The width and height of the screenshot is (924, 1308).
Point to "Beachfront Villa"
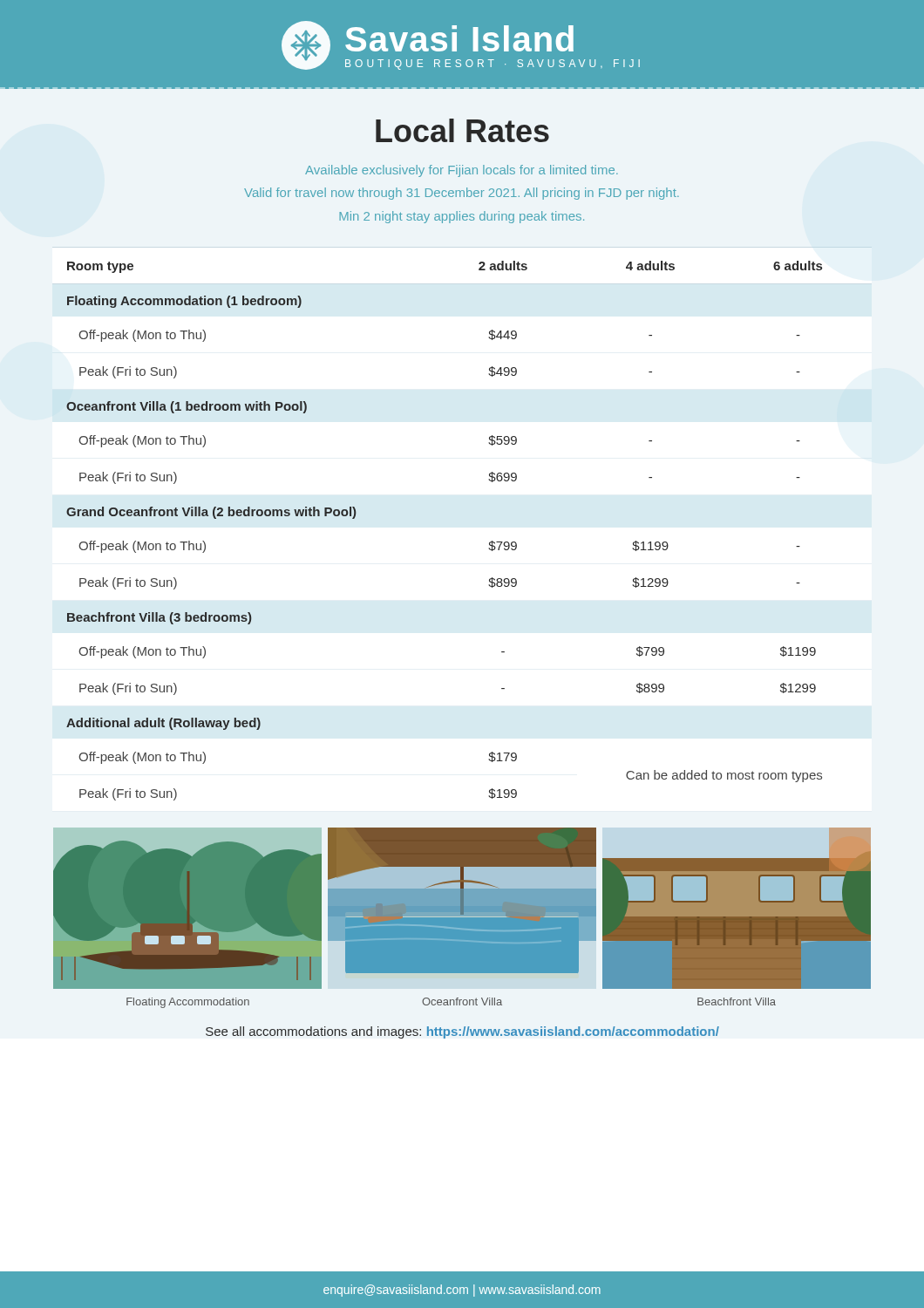(x=736, y=1001)
